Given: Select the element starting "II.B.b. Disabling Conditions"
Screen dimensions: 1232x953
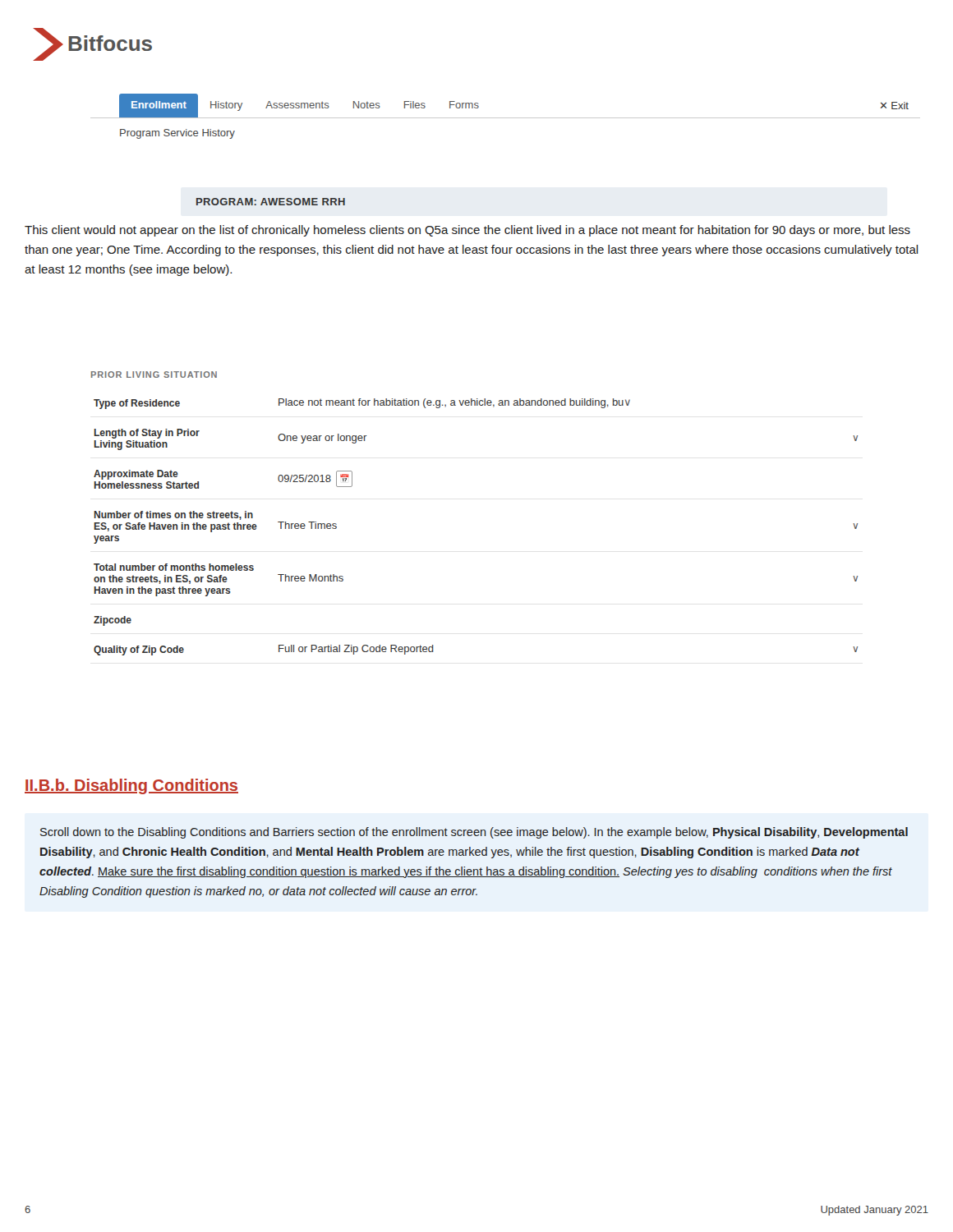Looking at the screenshot, I should (x=131, y=785).
